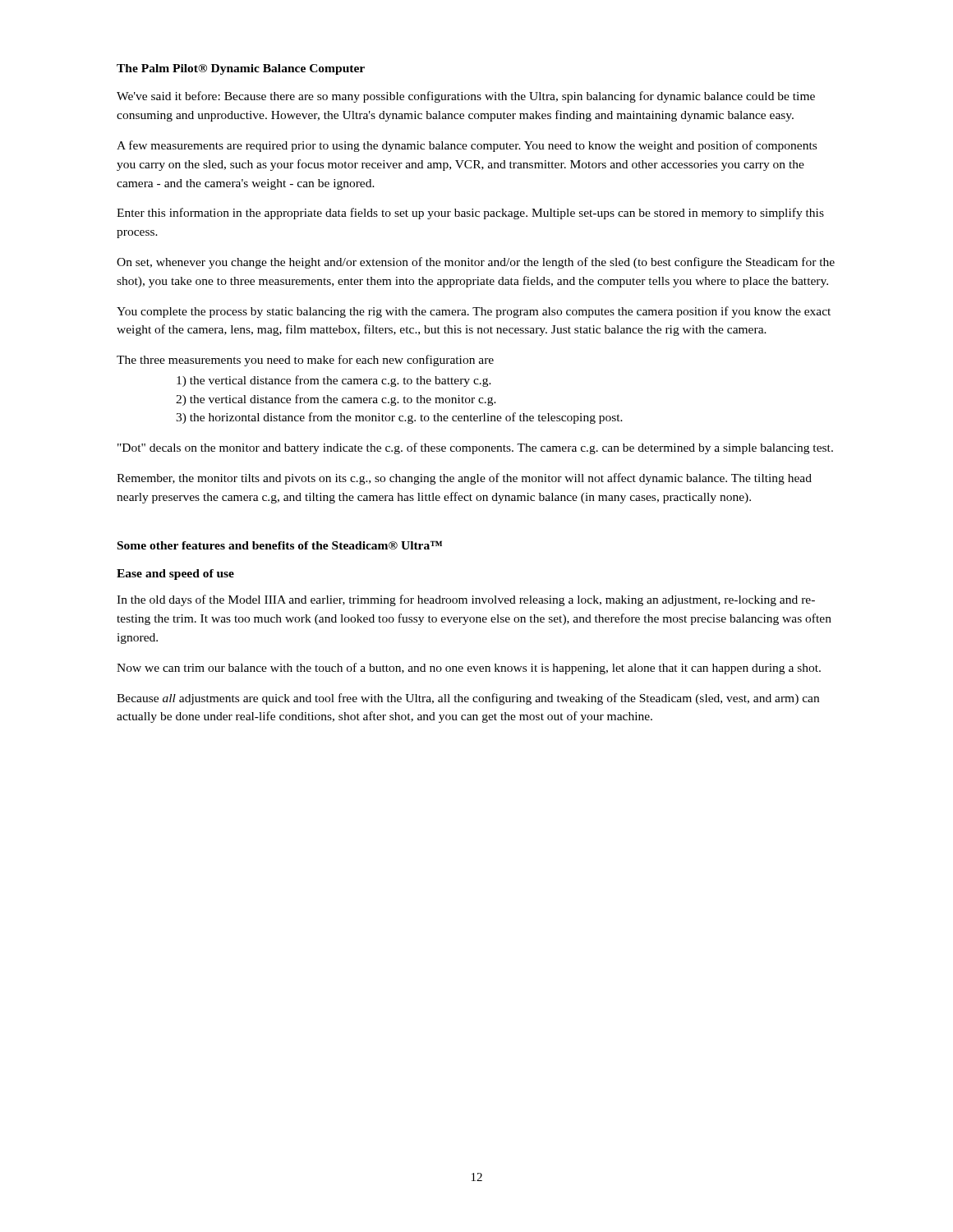Navigate to the passage starting "You complete the process by static balancing the"

(x=474, y=320)
